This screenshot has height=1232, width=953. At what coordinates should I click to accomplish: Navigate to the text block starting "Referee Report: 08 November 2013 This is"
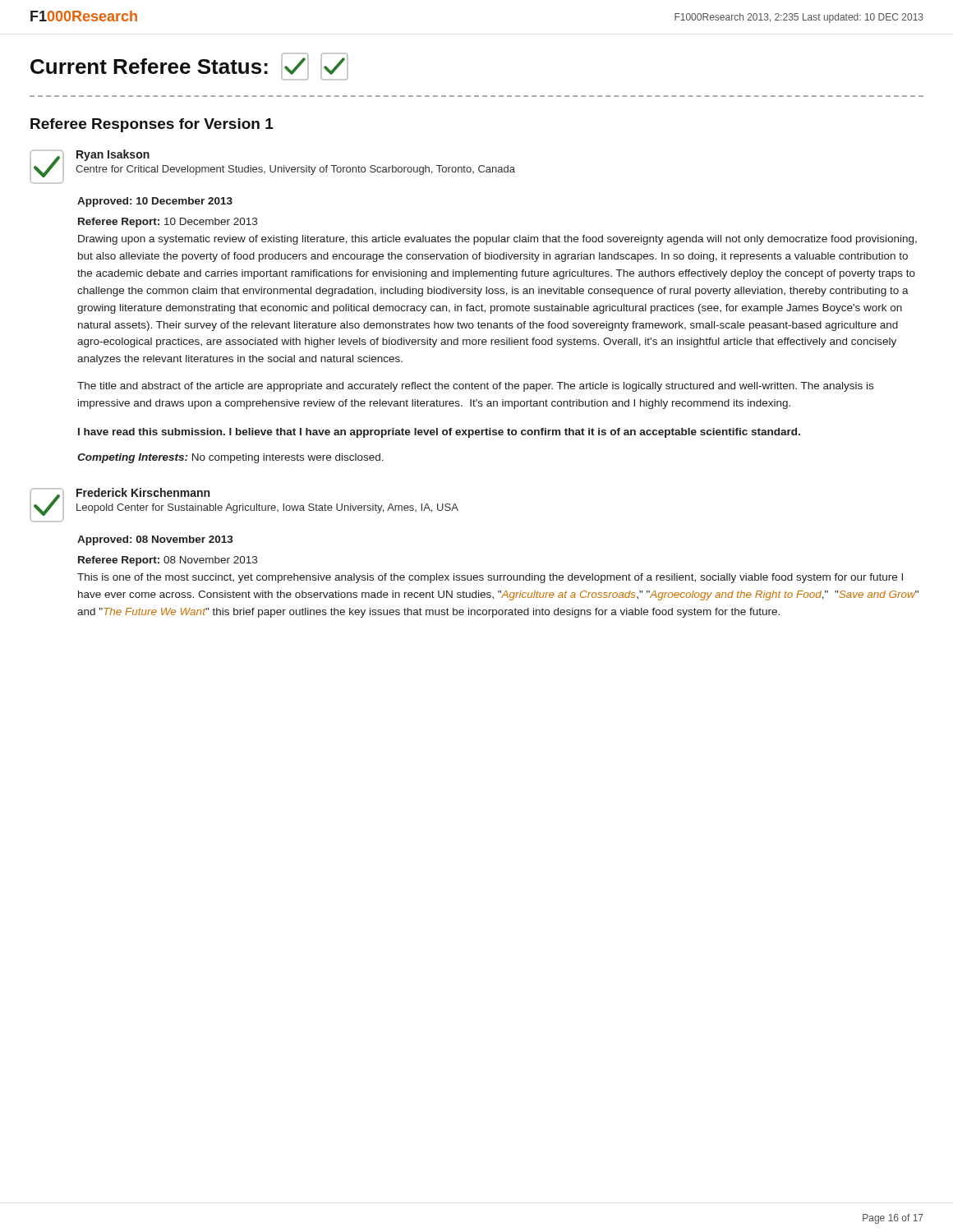[x=498, y=586]
